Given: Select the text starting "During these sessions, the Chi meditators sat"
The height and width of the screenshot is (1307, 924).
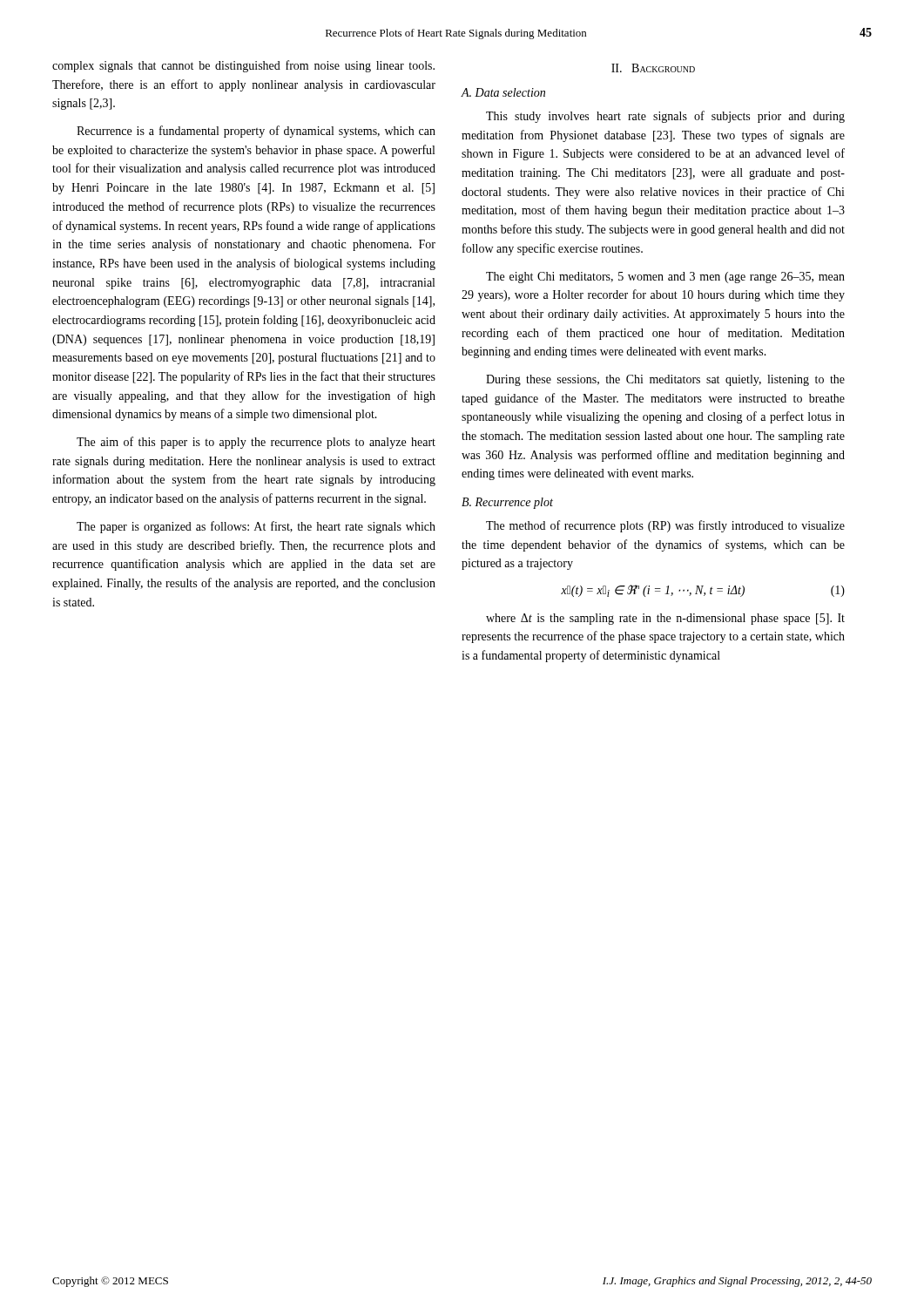Looking at the screenshot, I should tap(653, 427).
